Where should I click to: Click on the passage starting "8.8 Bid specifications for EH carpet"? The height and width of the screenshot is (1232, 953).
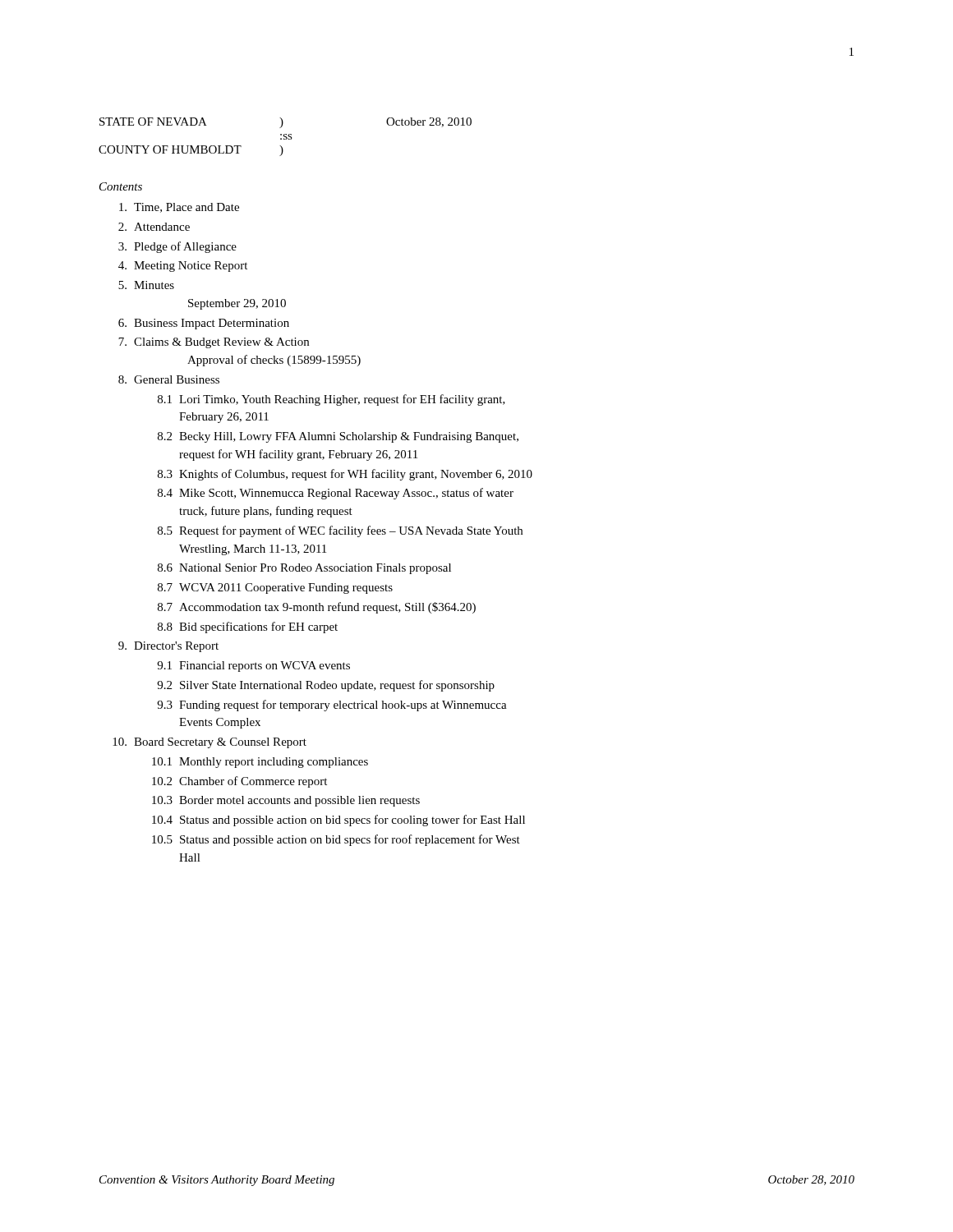pyautogui.click(x=248, y=627)
